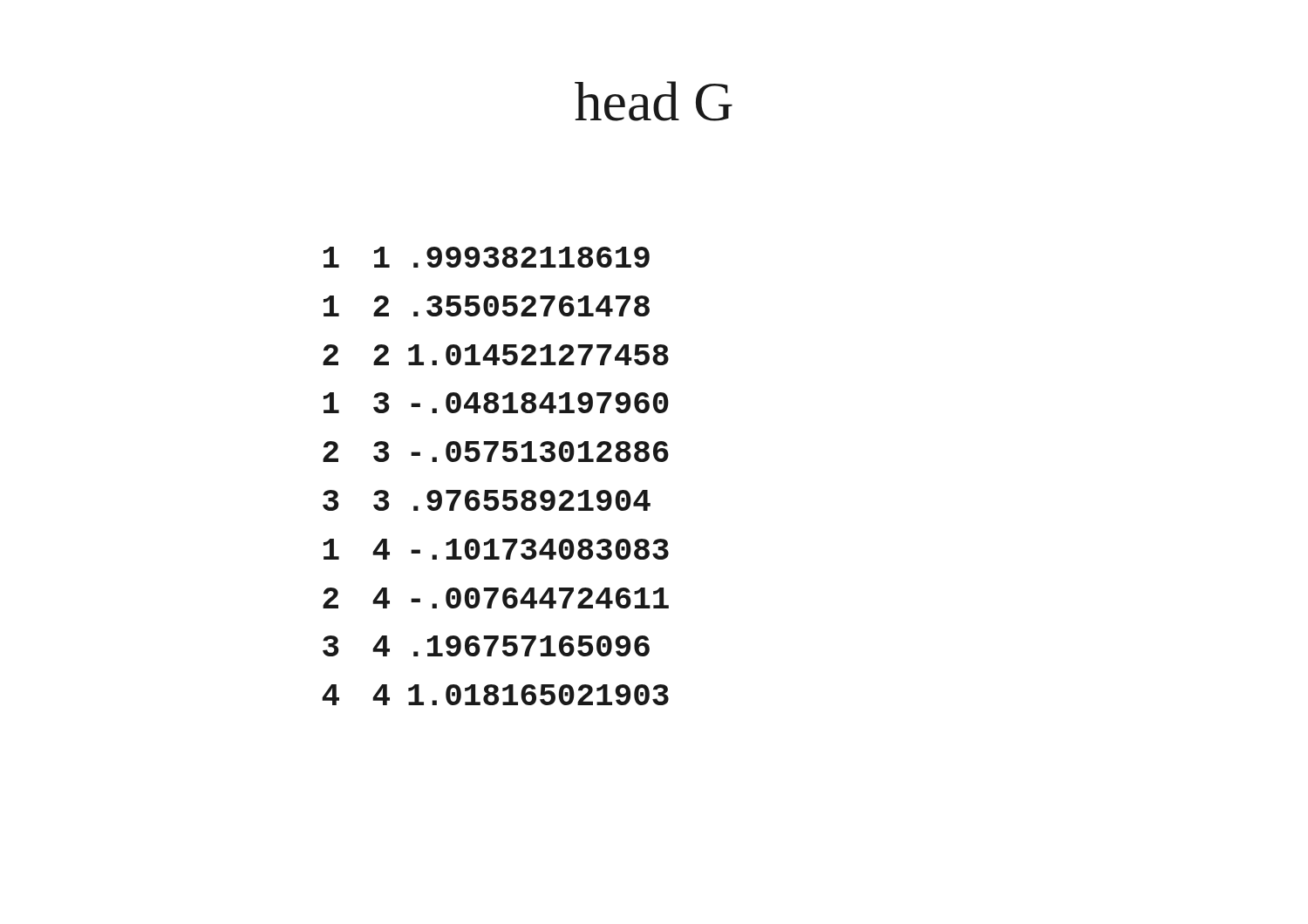1308x924 pixels.
Task: Click on the table containing "1.014521277458"
Action: pos(488,479)
